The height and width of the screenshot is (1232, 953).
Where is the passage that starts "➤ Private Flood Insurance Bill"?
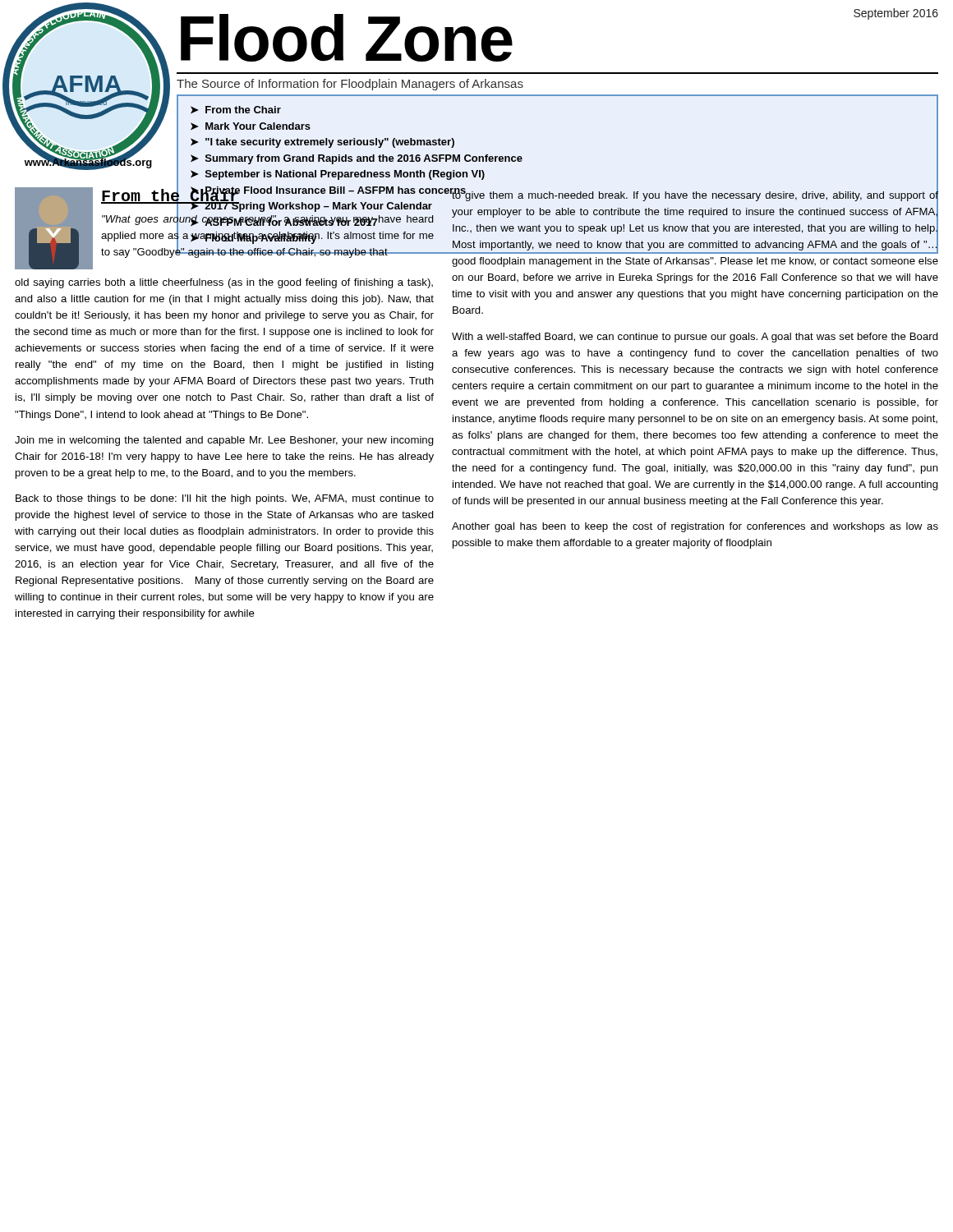pyautogui.click(x=328, y=190)
